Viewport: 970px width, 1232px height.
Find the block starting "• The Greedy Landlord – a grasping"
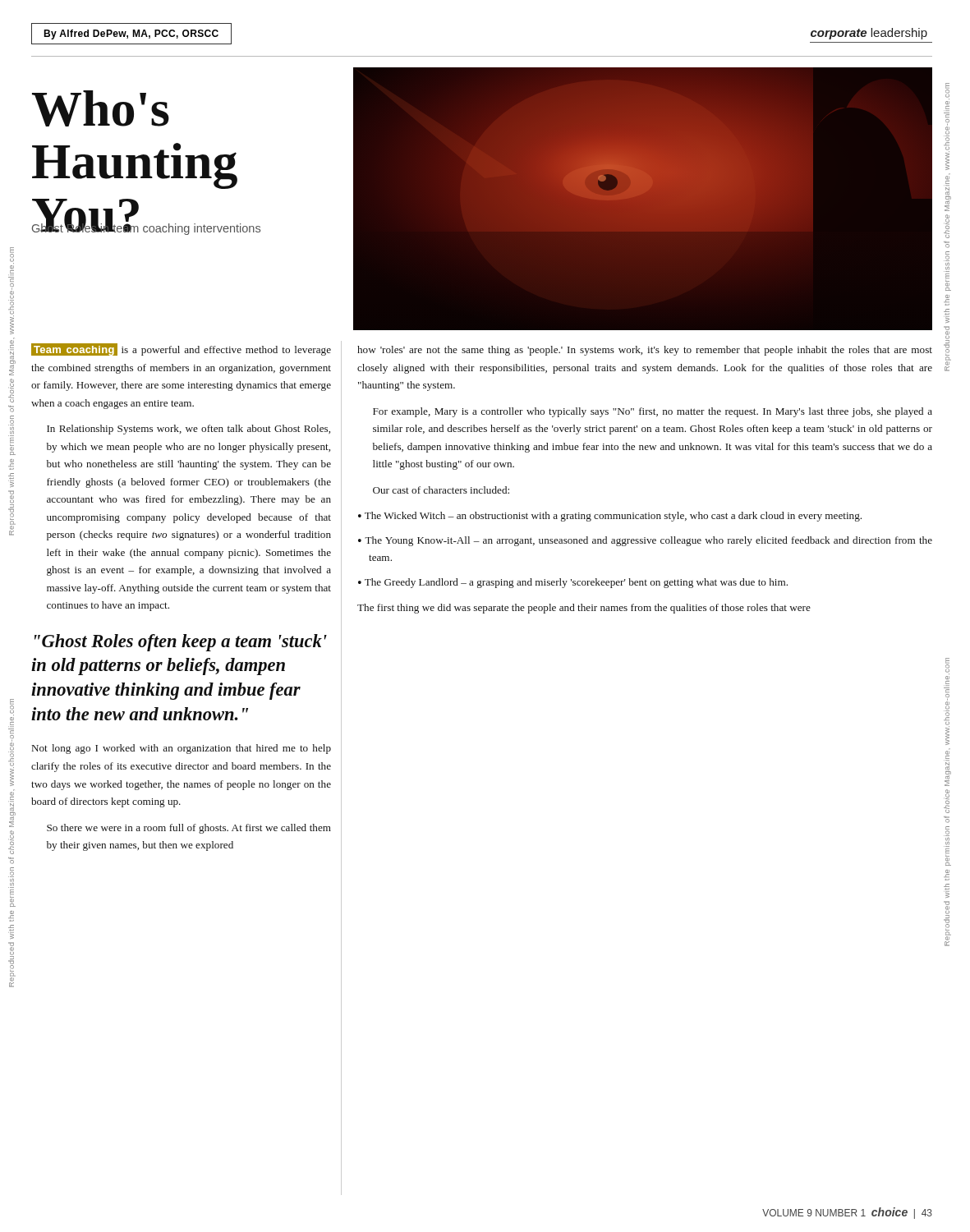(573, 582)
